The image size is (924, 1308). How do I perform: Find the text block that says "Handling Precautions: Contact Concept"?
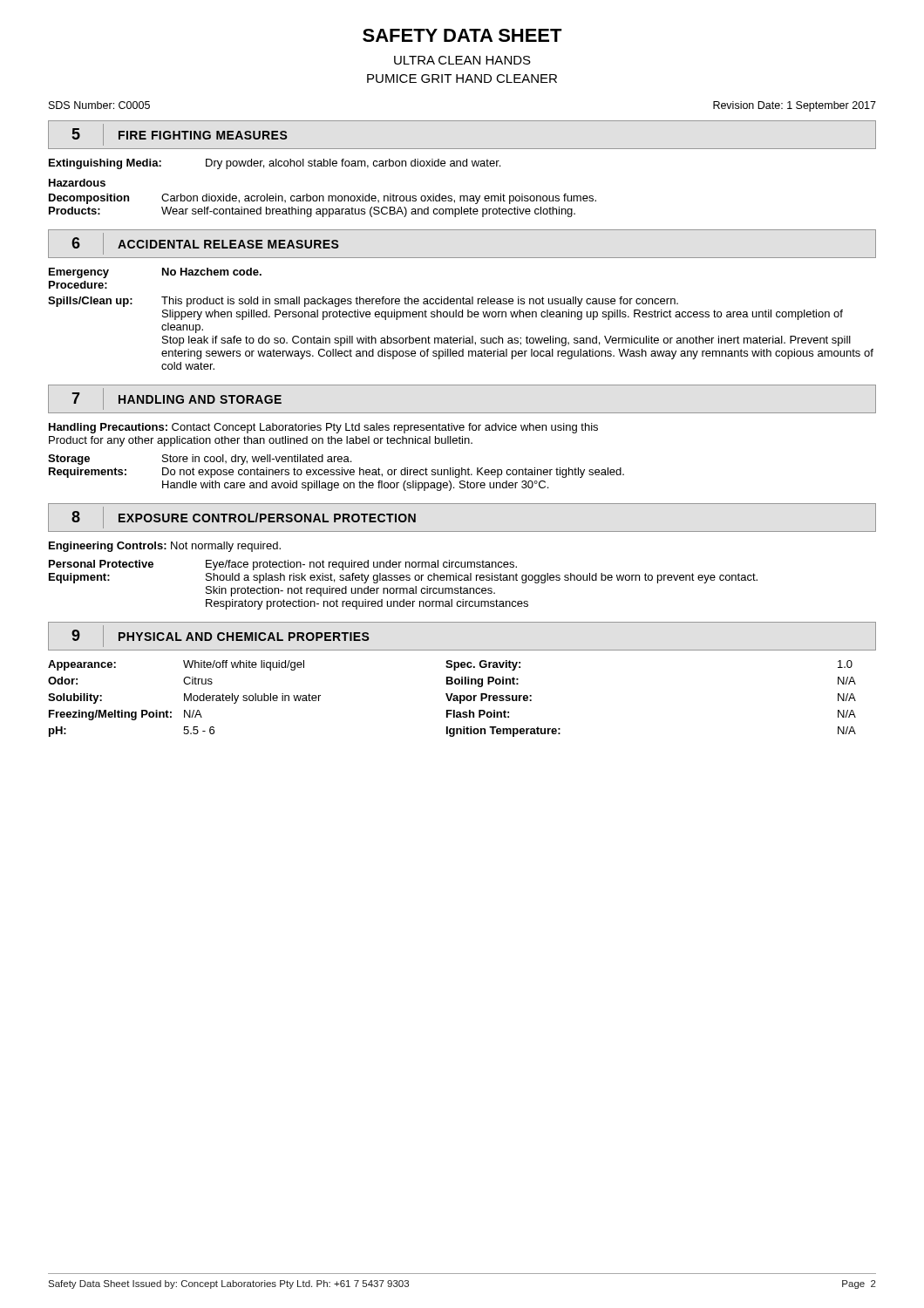(x=462, y=433)
